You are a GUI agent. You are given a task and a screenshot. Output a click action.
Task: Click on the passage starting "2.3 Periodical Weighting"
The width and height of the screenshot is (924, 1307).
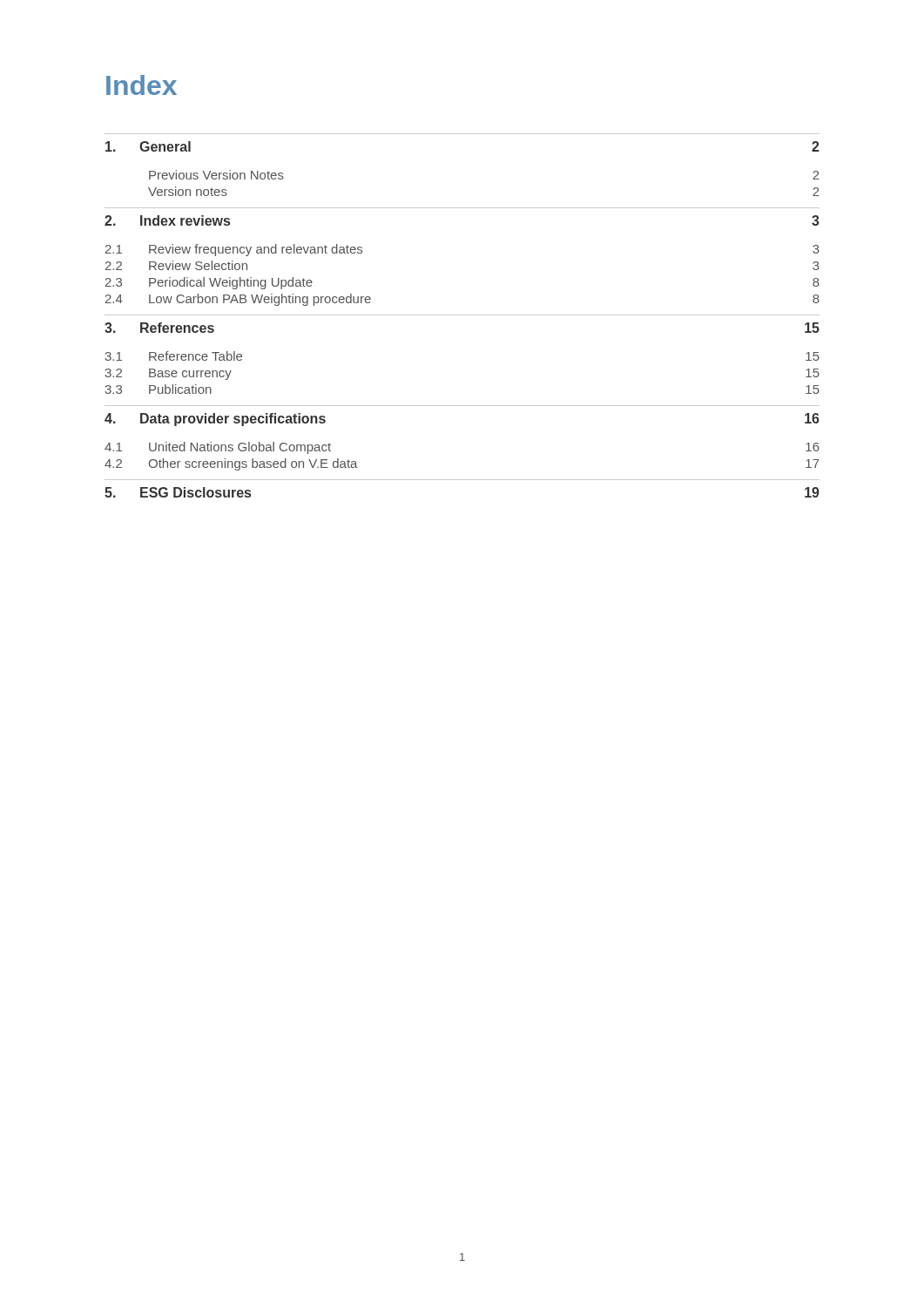[229, 283]
